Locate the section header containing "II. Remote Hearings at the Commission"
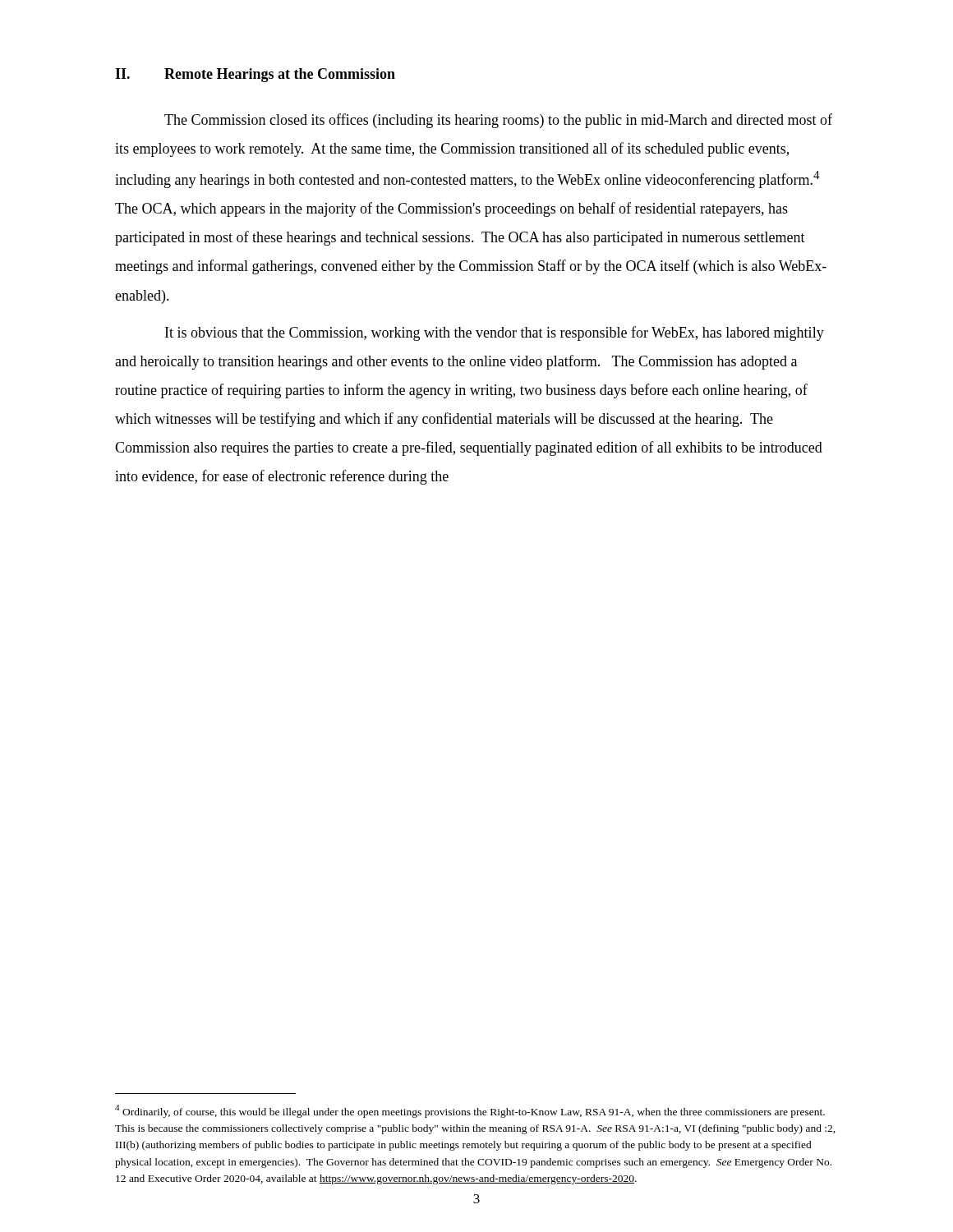The height and width of the screenshot is (1232, 953). point(255,74)
